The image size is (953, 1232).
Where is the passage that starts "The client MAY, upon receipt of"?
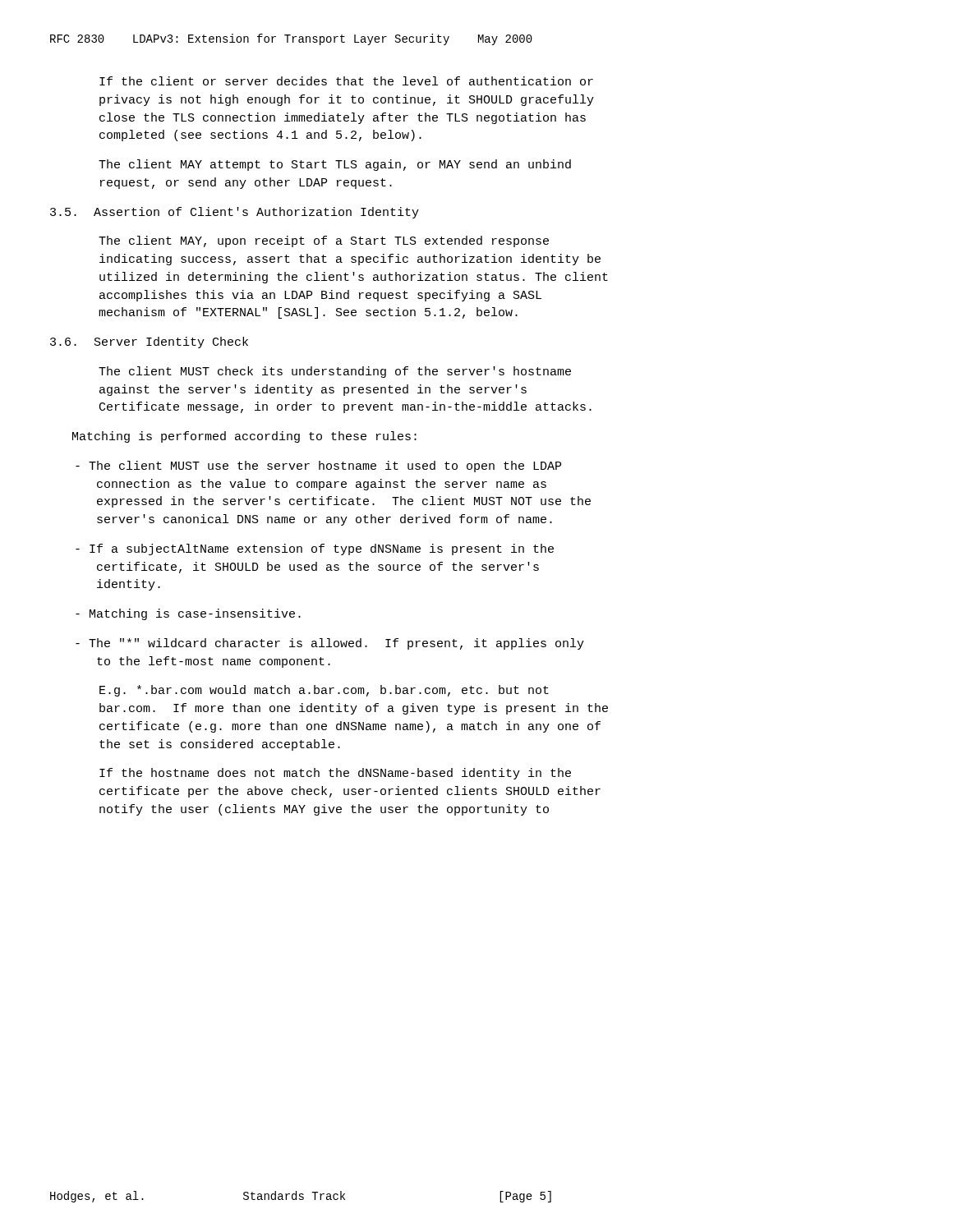(x=354, y=278)
